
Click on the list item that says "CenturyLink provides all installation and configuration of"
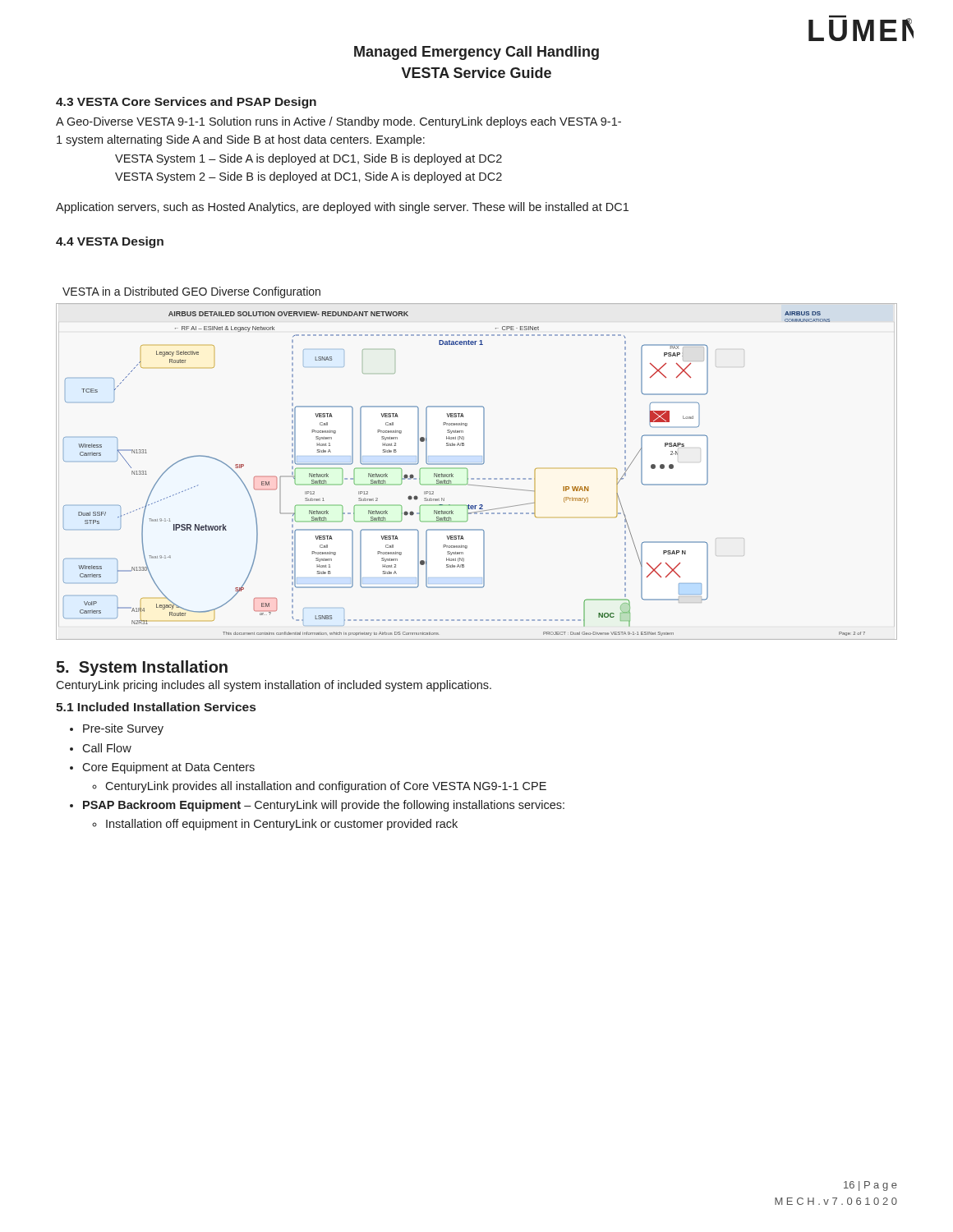coord(326,786)
